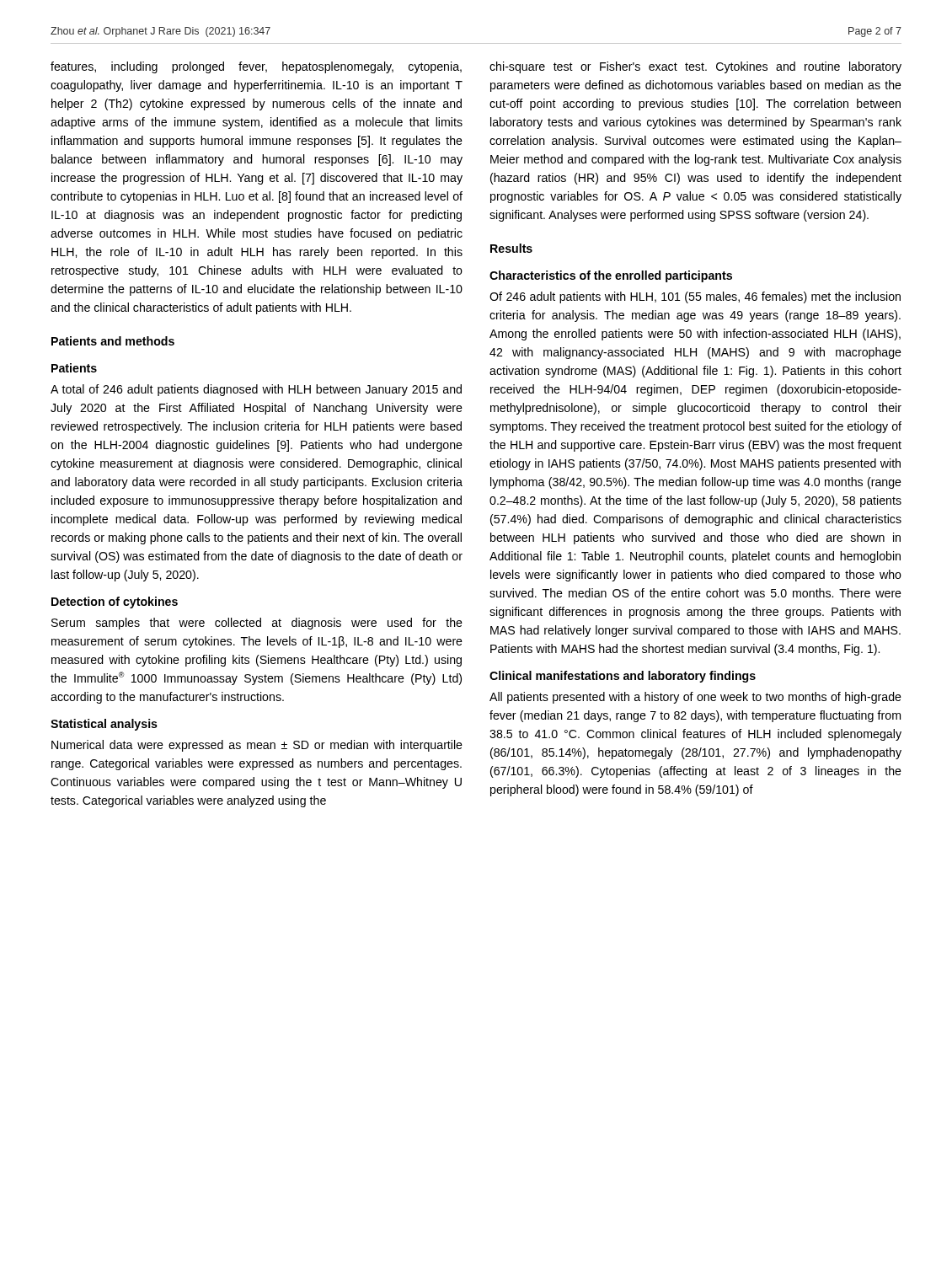This screenshot has width=952, height=1264.
Task: Click on the section header with the text "Statistical analysis"
Action: 104,724
